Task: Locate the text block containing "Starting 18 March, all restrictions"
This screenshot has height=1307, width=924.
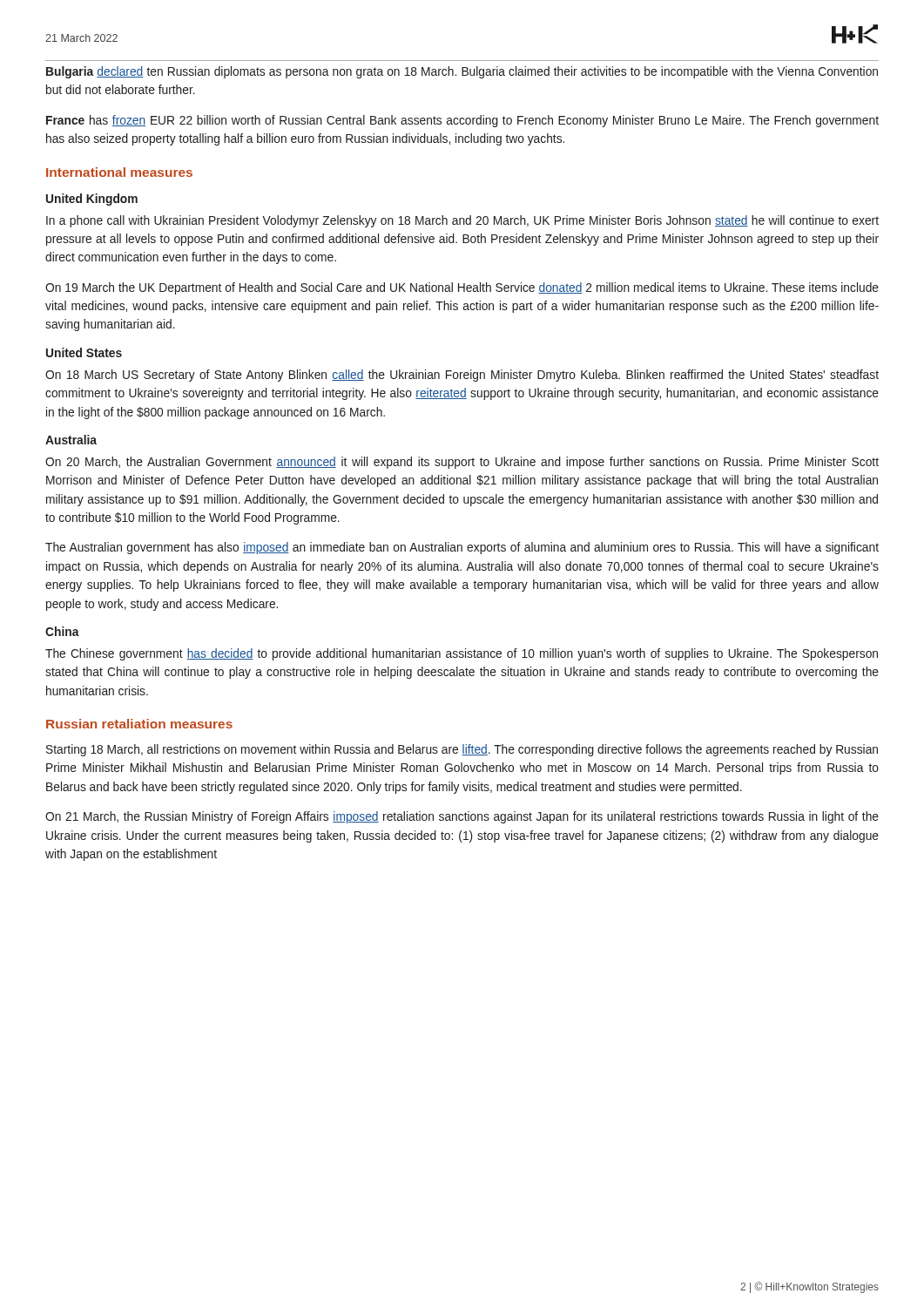Action: tap(462, 768)
